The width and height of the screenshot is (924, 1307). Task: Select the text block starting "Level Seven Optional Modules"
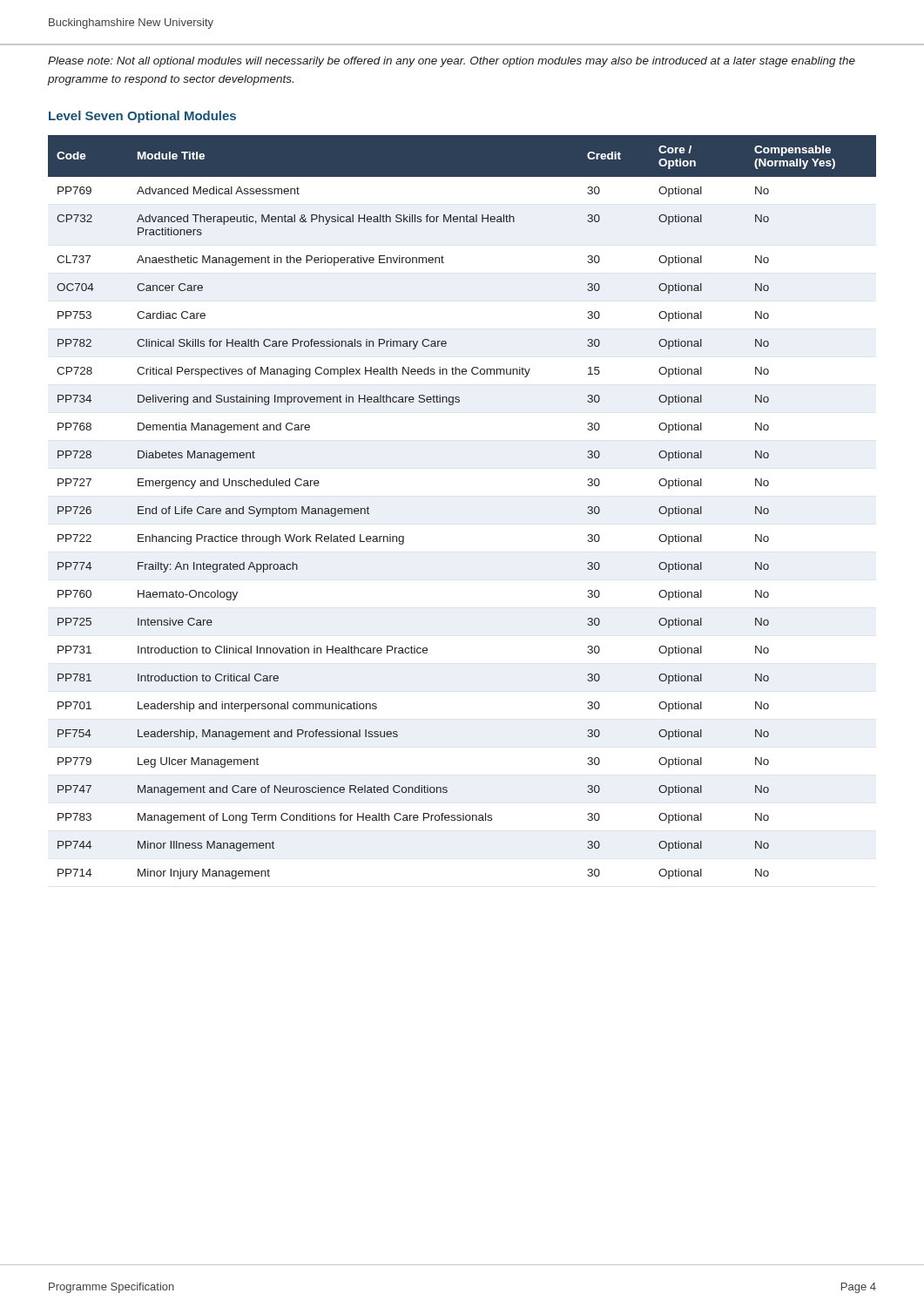[142, 115]
